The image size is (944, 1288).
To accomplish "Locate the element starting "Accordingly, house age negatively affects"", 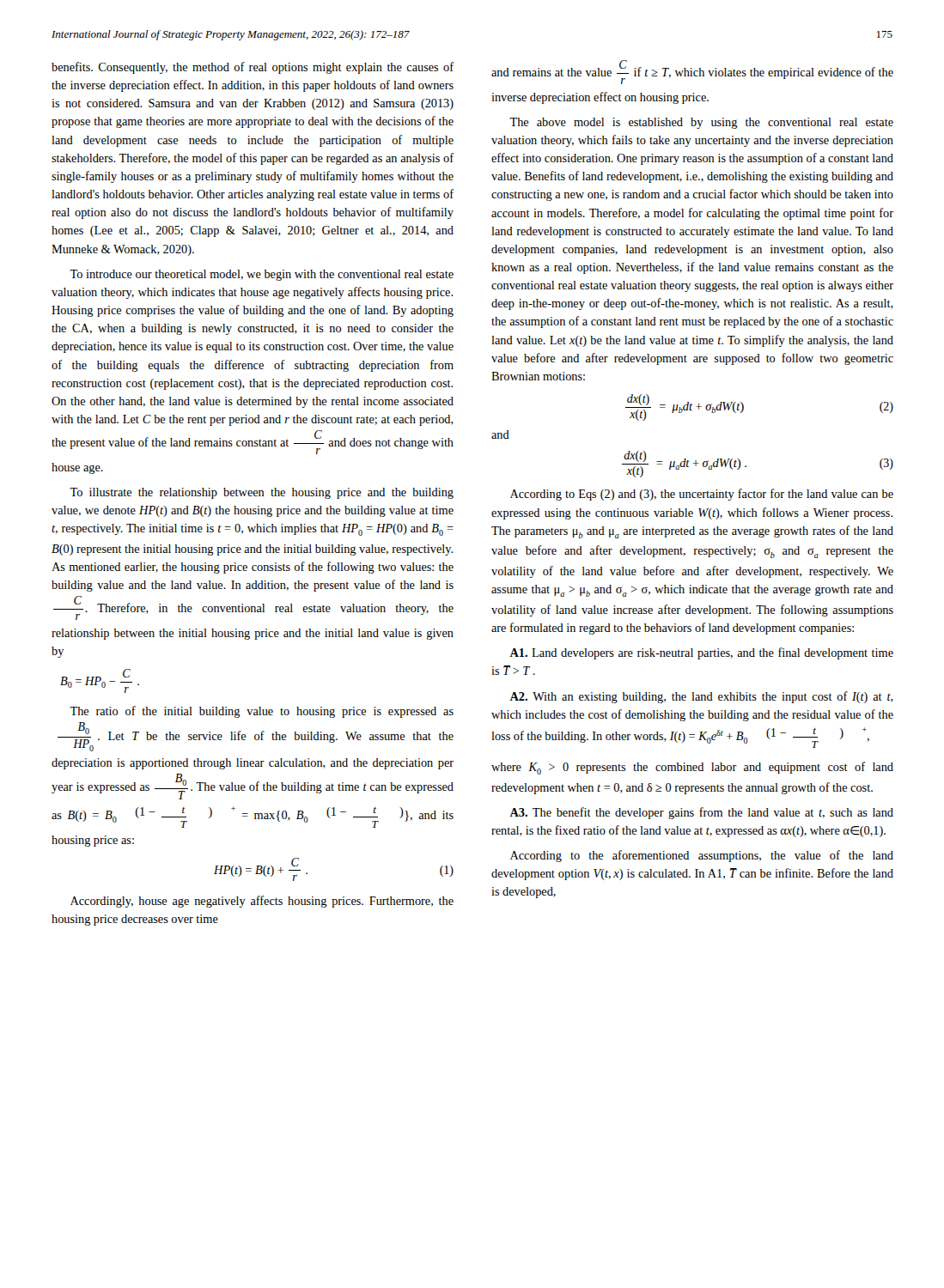I will pyautogui.click(x=253, y=910).
